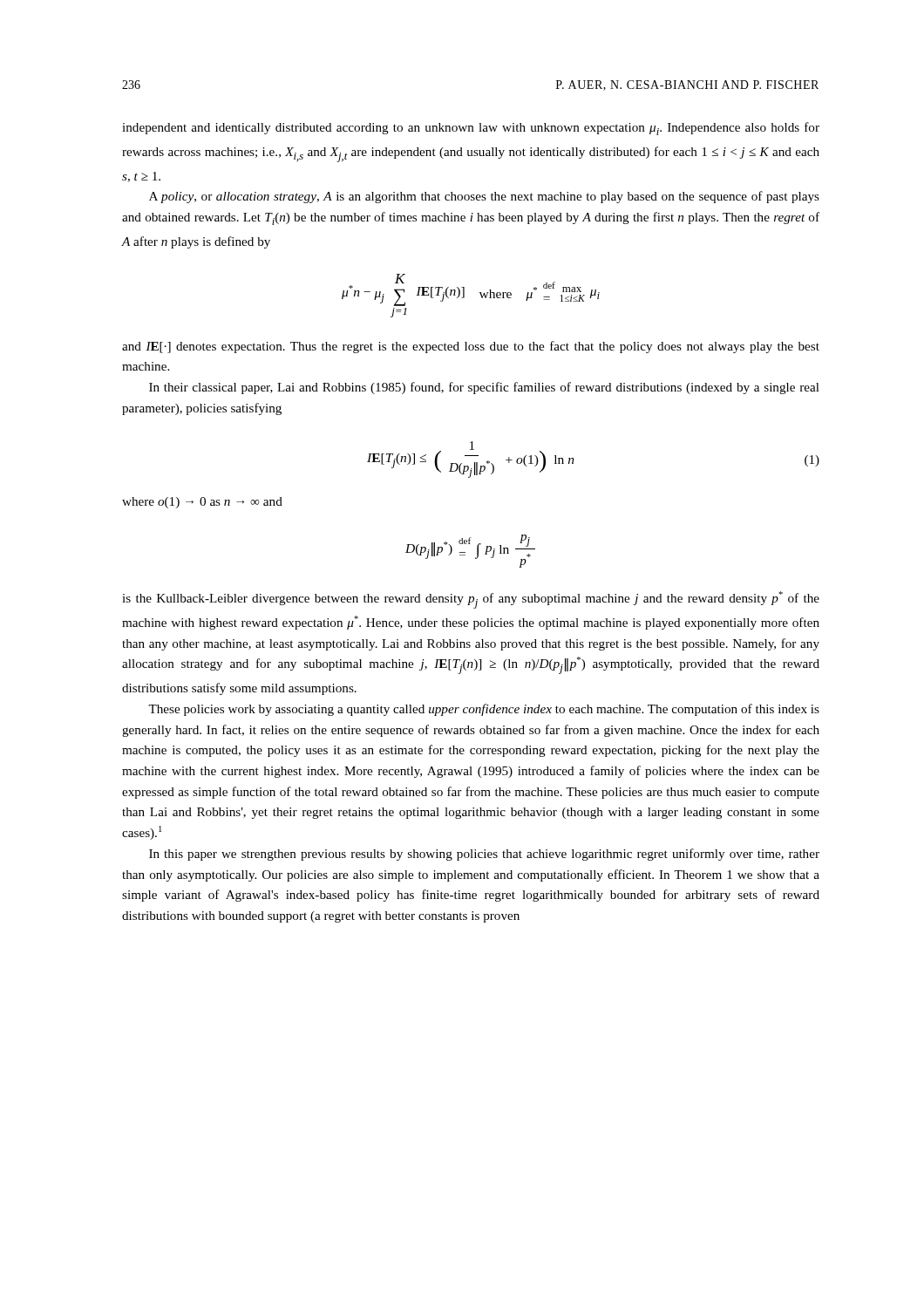Click the passage that begins "In their classical"
Viewport: 924px width, 1308px height.
click(x=471, y=397)
